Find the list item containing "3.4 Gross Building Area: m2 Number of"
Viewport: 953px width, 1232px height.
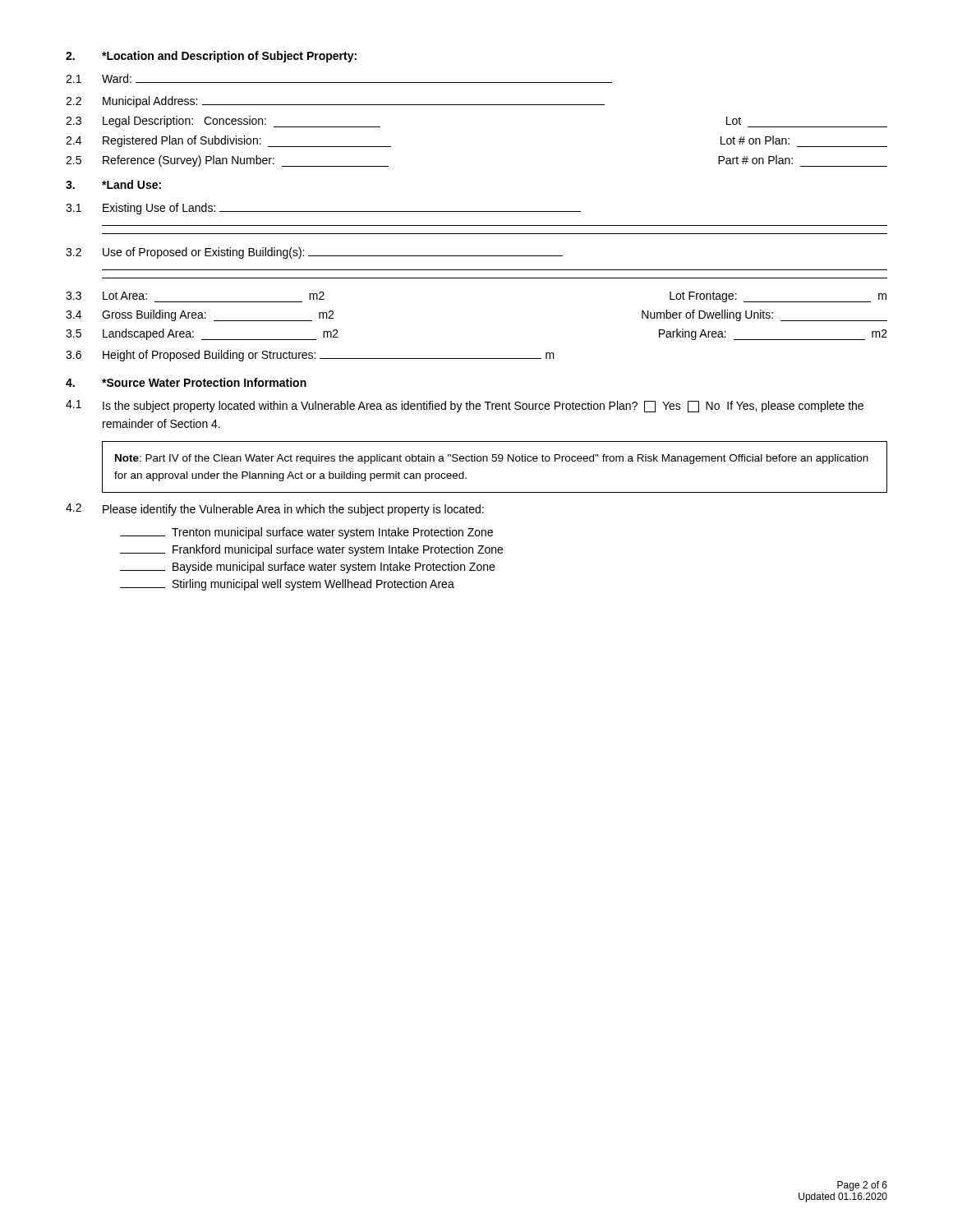tap(153, 315)
